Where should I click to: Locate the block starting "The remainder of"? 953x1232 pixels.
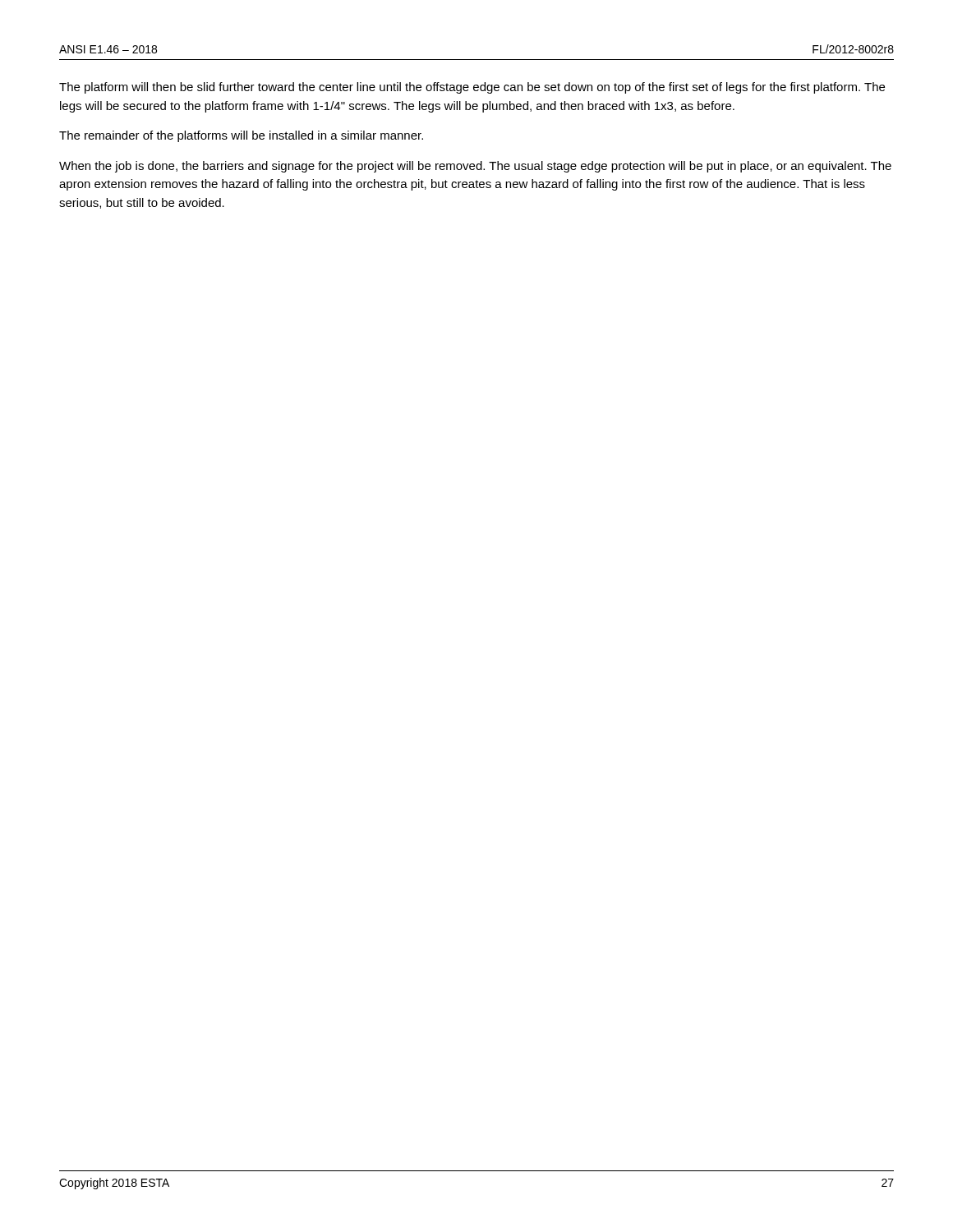click(x=242, y=135)
